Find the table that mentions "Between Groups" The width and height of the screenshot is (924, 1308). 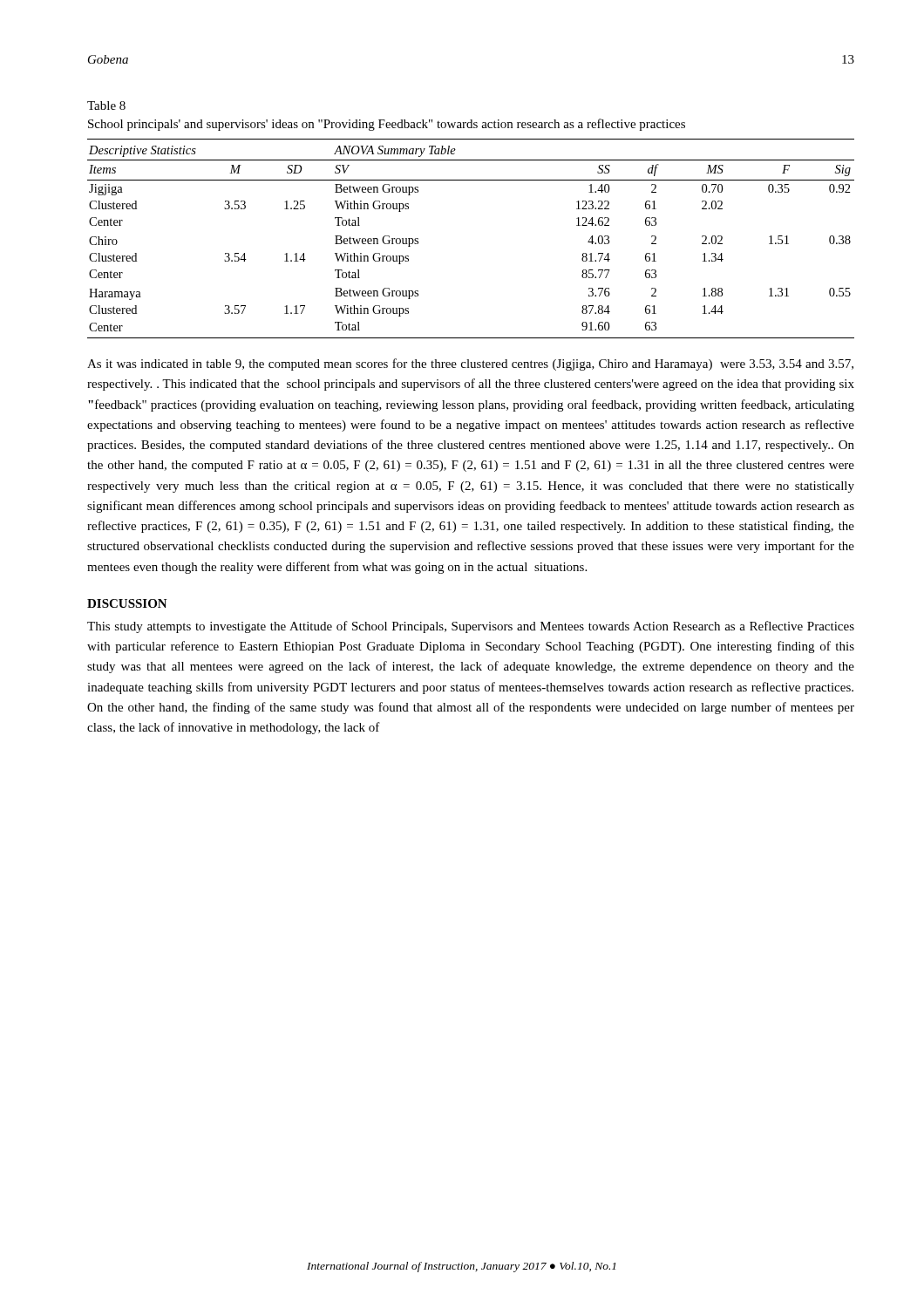tap(471, 239)
